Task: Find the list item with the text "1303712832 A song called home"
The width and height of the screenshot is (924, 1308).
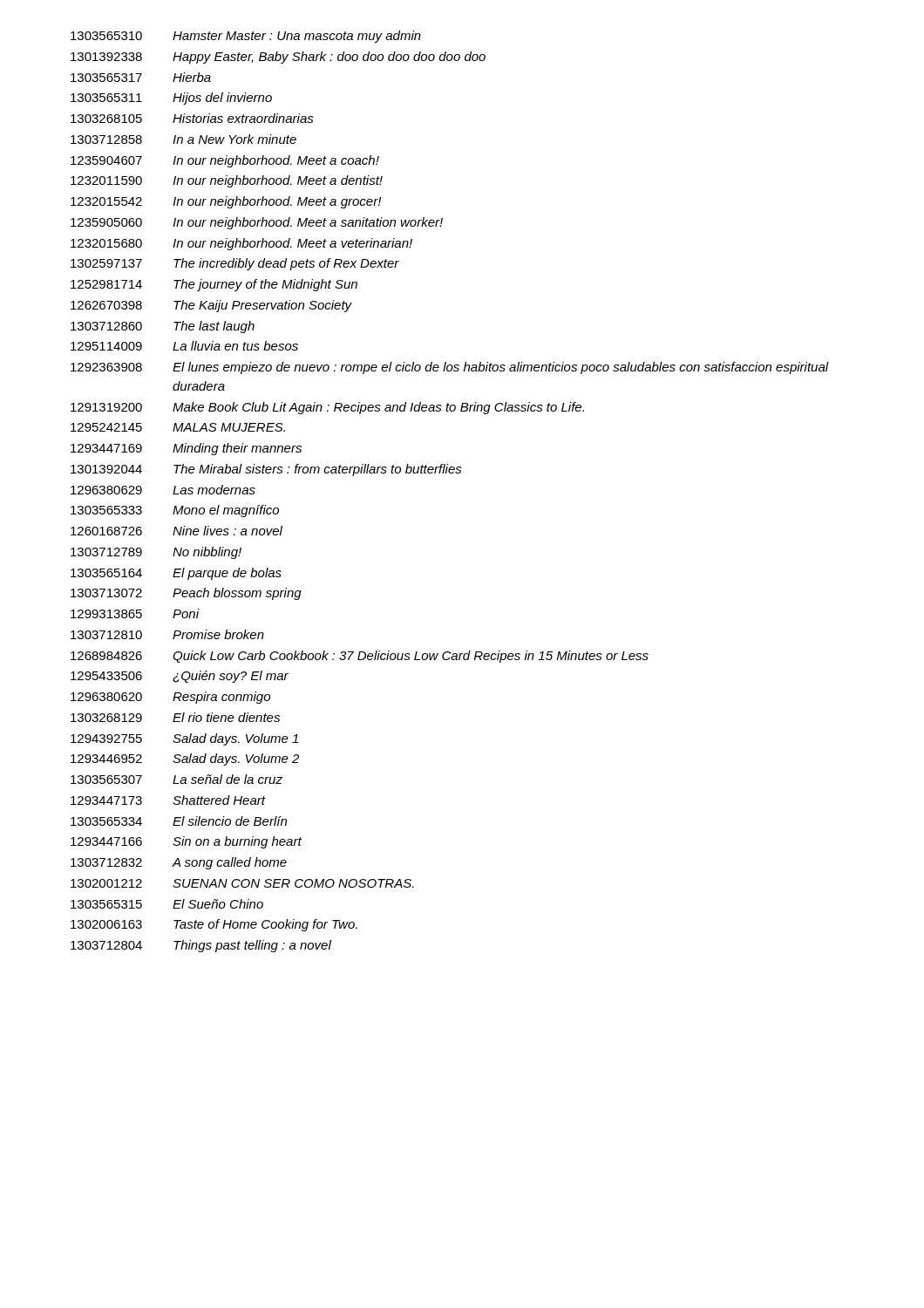Action: 178,862
